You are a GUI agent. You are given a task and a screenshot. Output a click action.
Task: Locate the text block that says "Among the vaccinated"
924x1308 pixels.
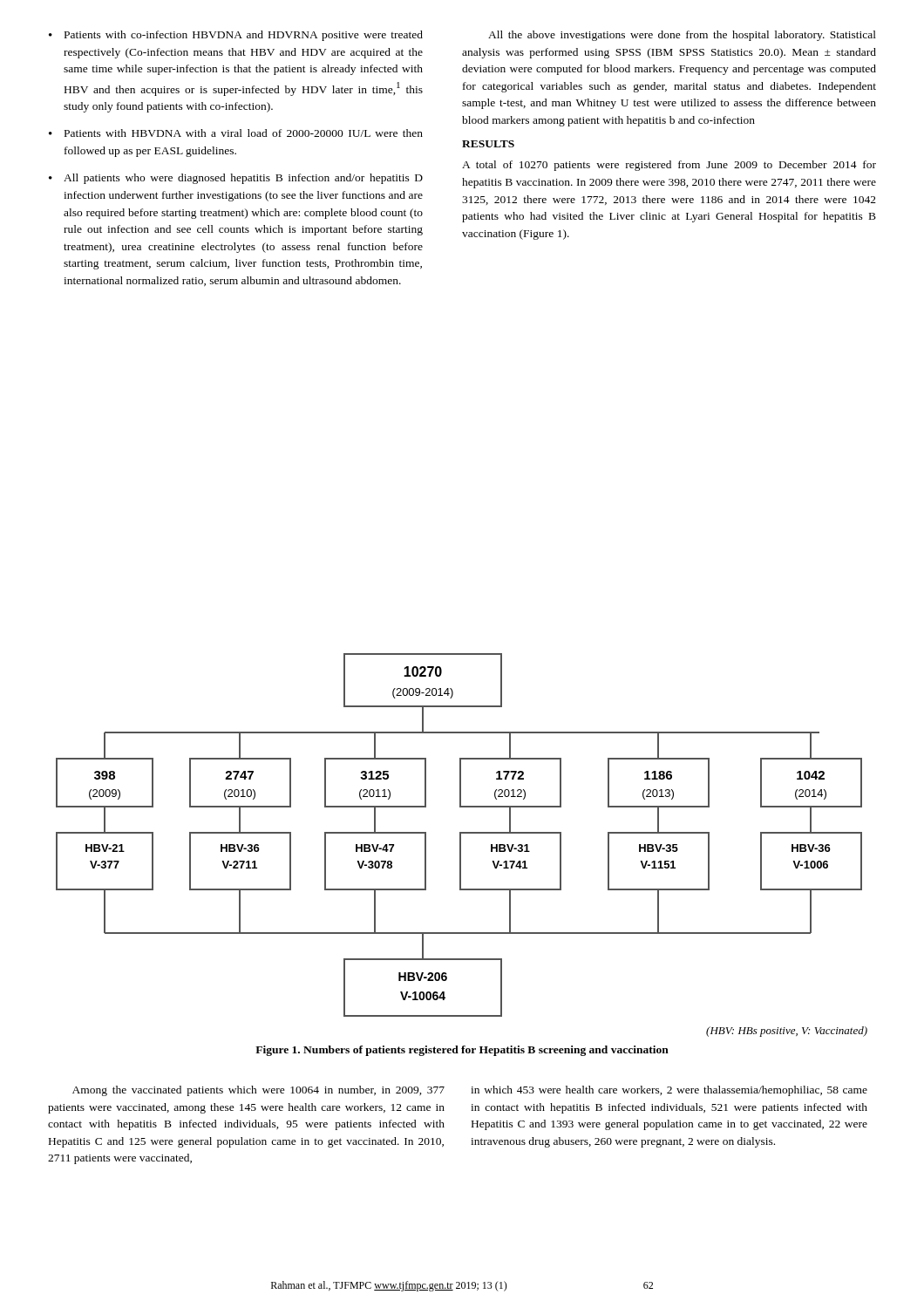[246, 1124]
